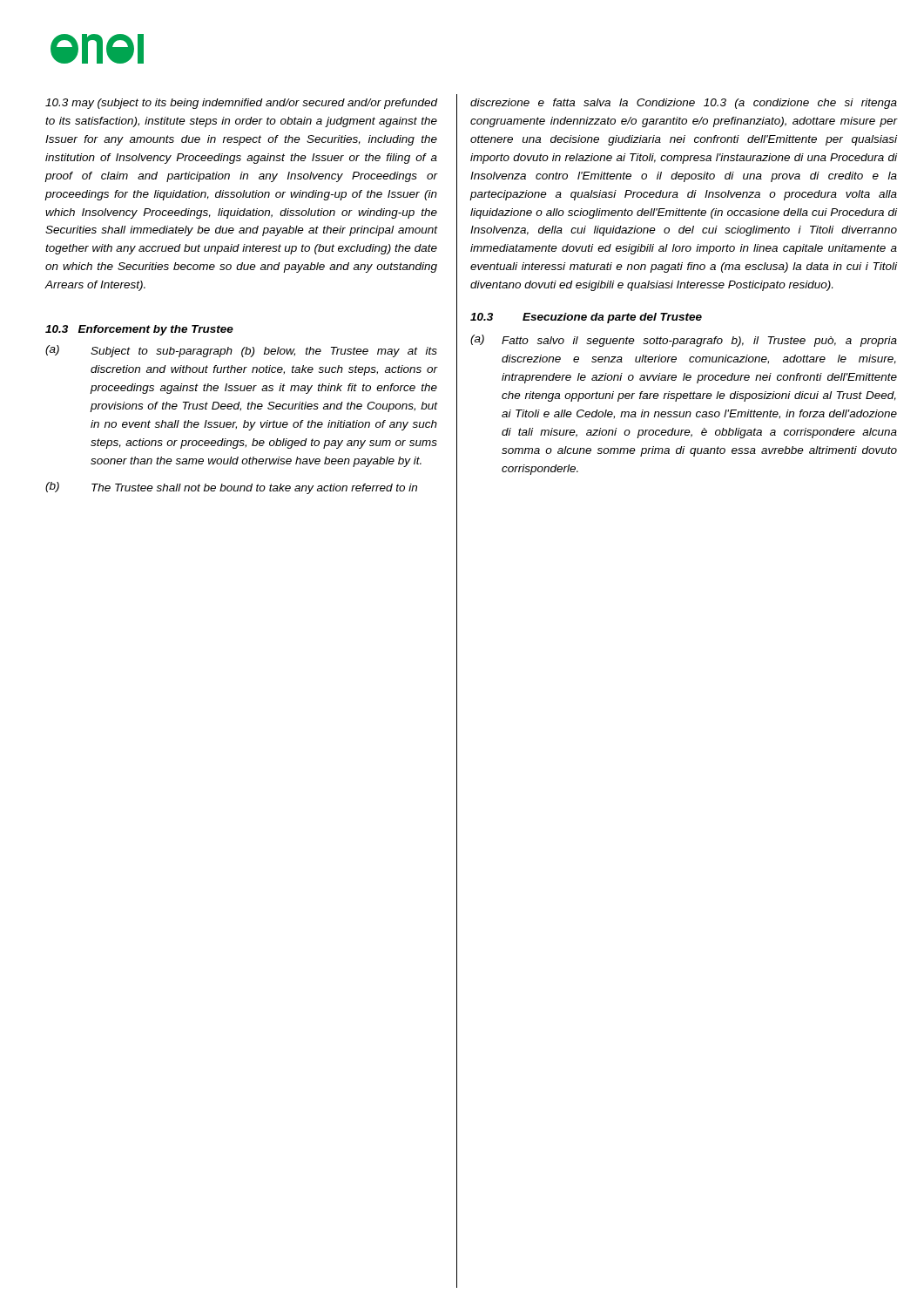Screen dimensions: 1307x924
Task: Select the region starting "3 may (subject"
Action: pyautogui.click(x=241, y=194)
